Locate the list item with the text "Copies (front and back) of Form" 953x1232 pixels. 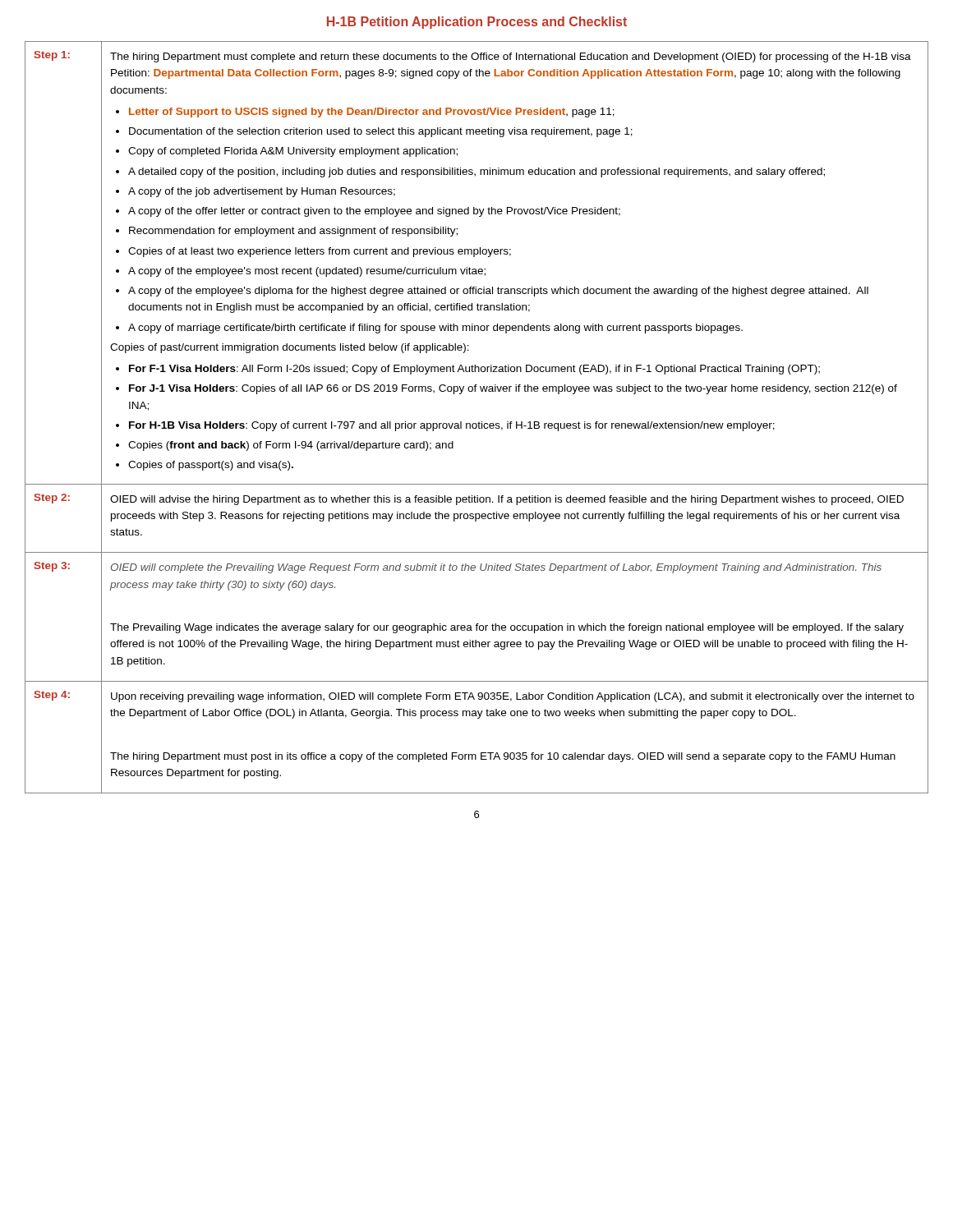291,445
